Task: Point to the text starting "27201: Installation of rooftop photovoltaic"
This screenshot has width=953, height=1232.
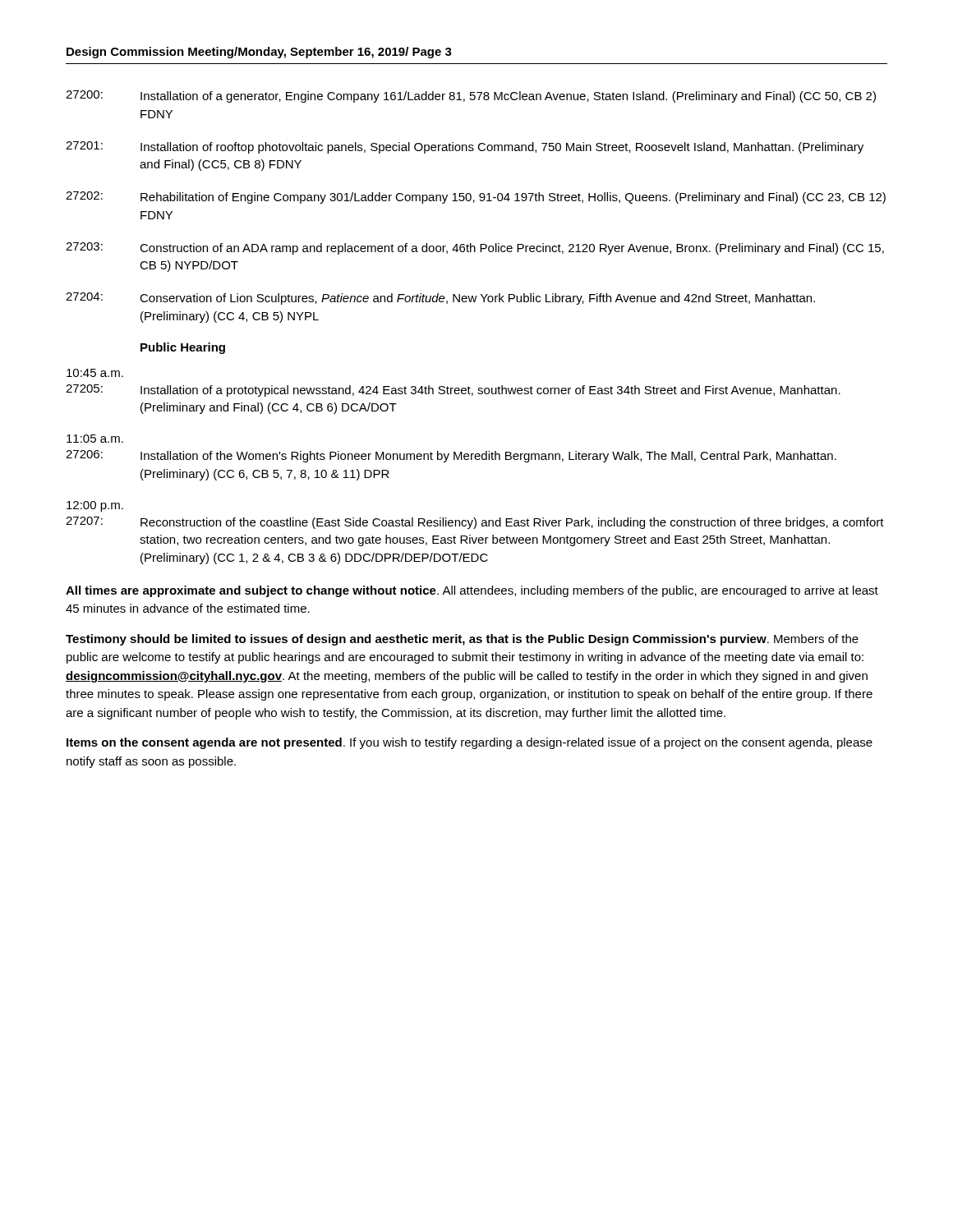Action: tap(476, 155)
